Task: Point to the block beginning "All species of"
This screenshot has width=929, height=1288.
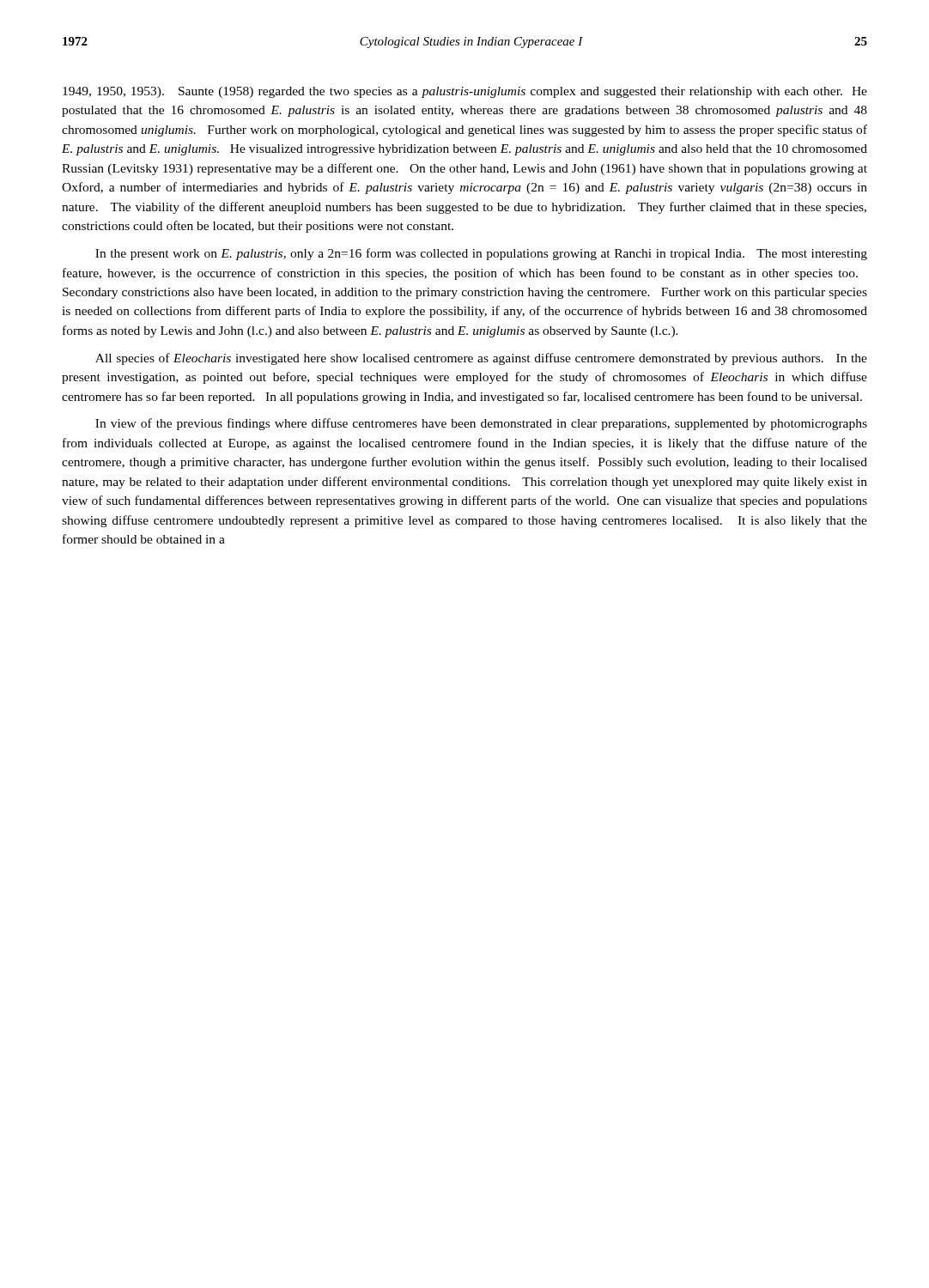Action: 464,377
